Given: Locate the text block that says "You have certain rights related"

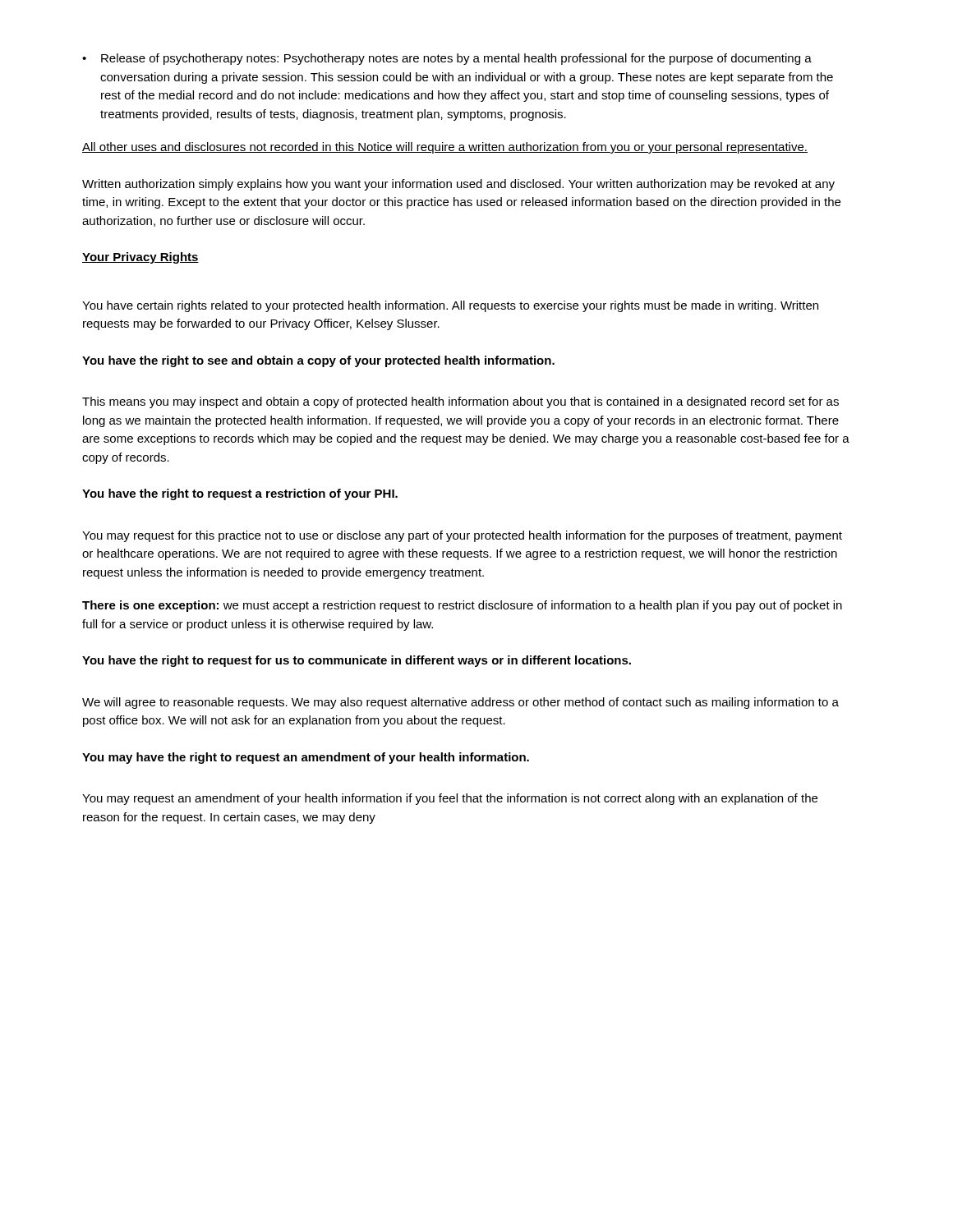Looking at the screenshot, I should click(451, 314).
